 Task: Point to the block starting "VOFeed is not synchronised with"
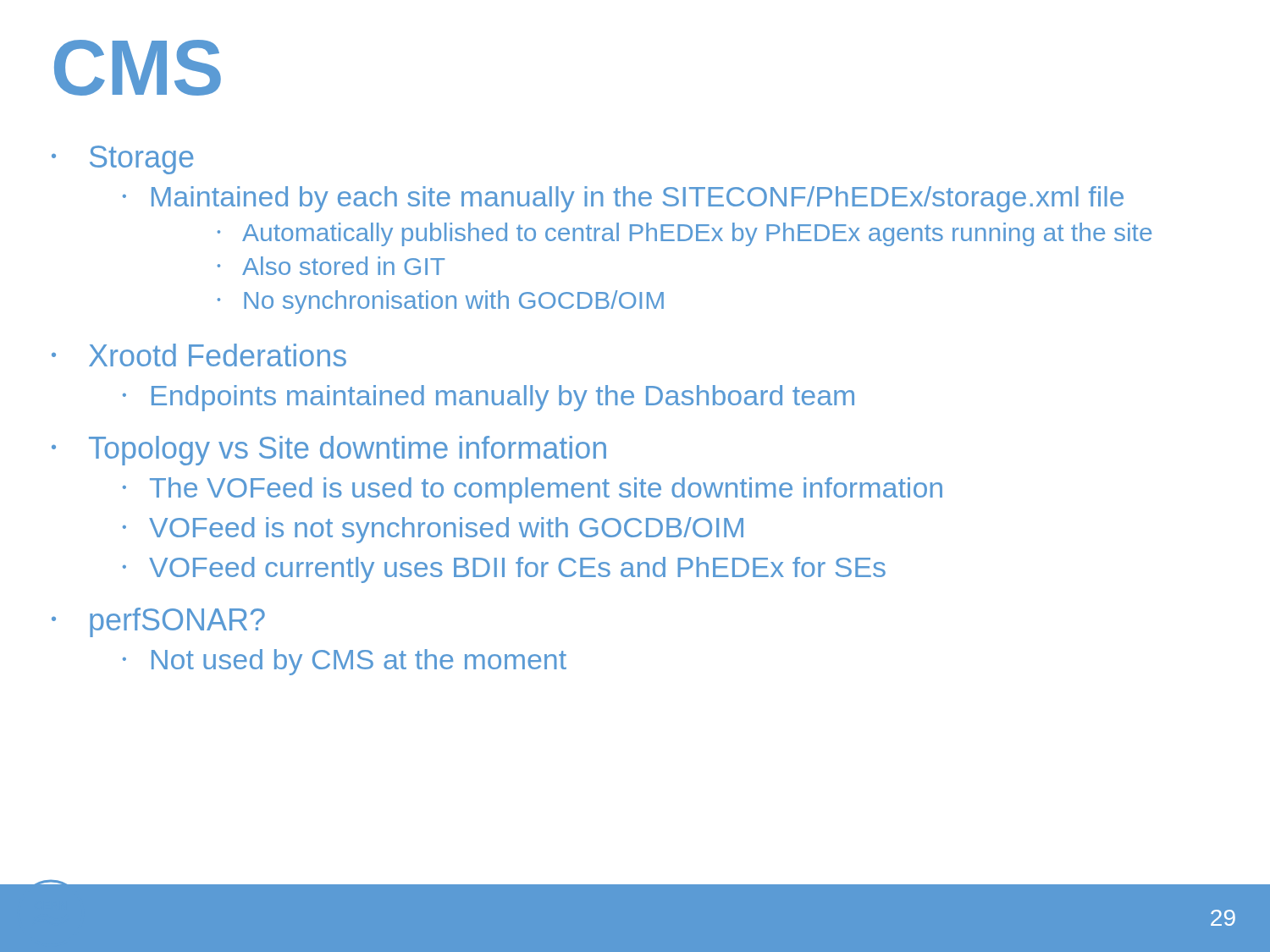click(x=447, y=527)
